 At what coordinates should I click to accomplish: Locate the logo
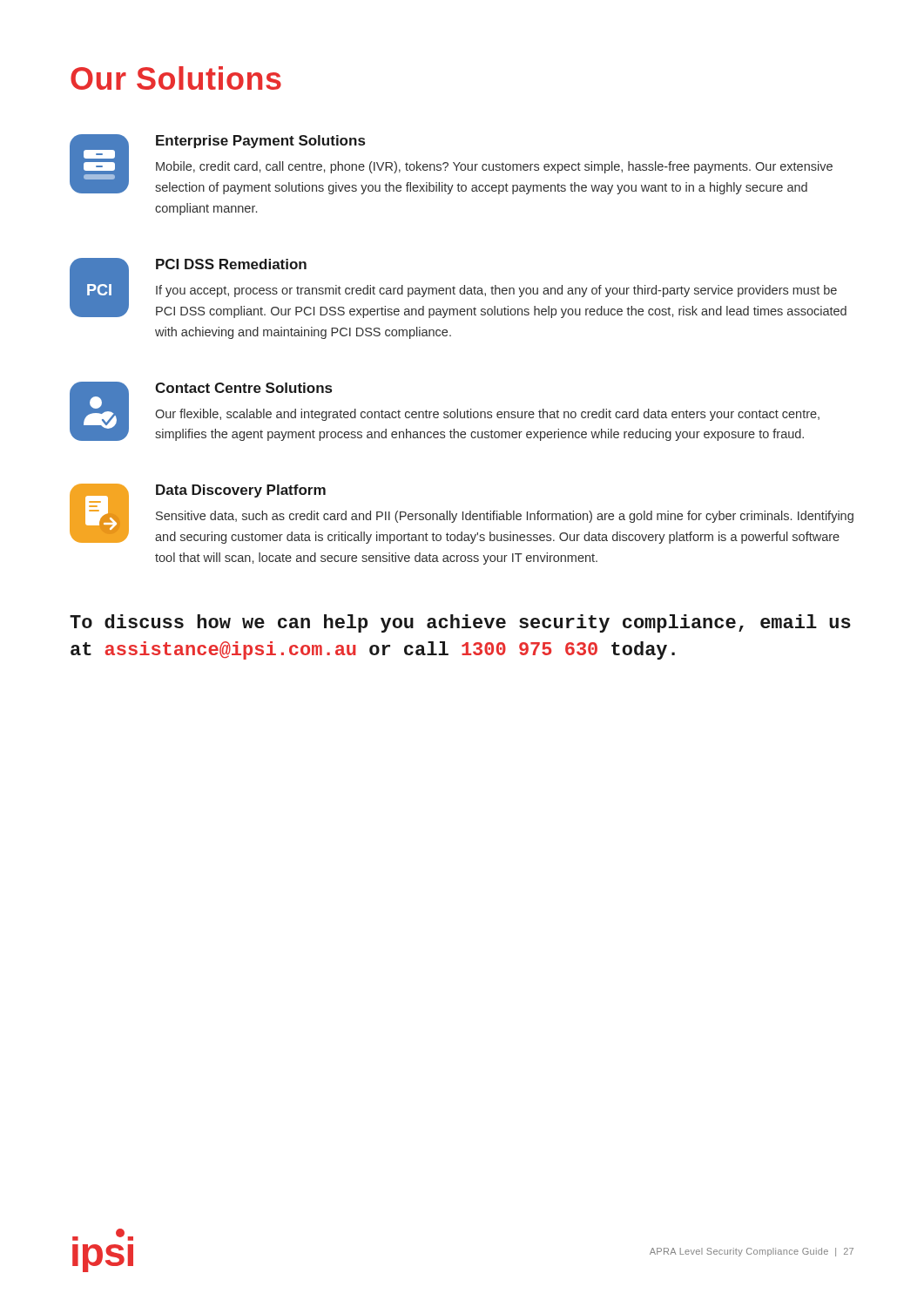109,1250
